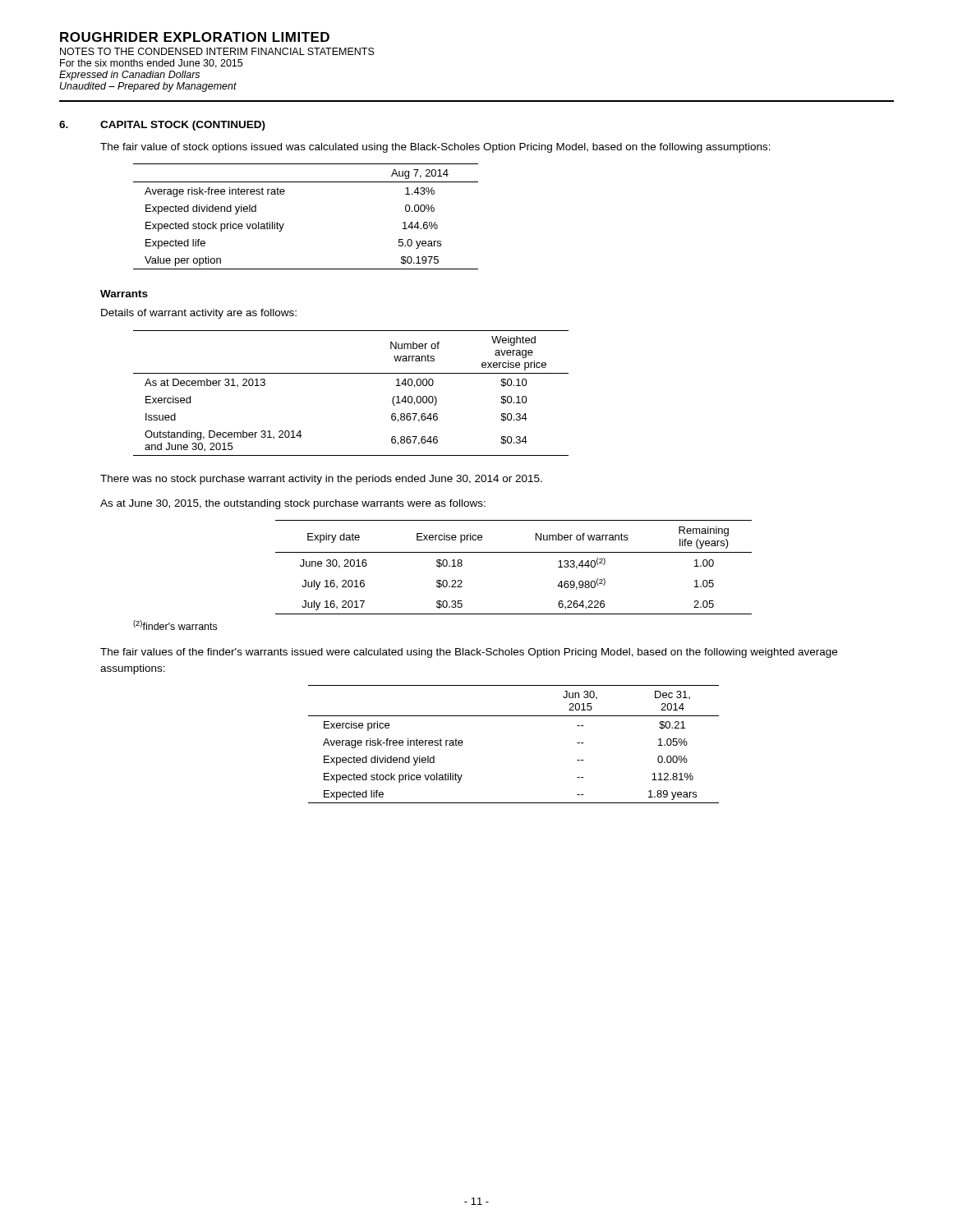Image resolution: width=953 pixels, height=1232 pixels.
Task: Click the passage that begins "The fair value of stock options issued"
Action: [x=436, y=147]
